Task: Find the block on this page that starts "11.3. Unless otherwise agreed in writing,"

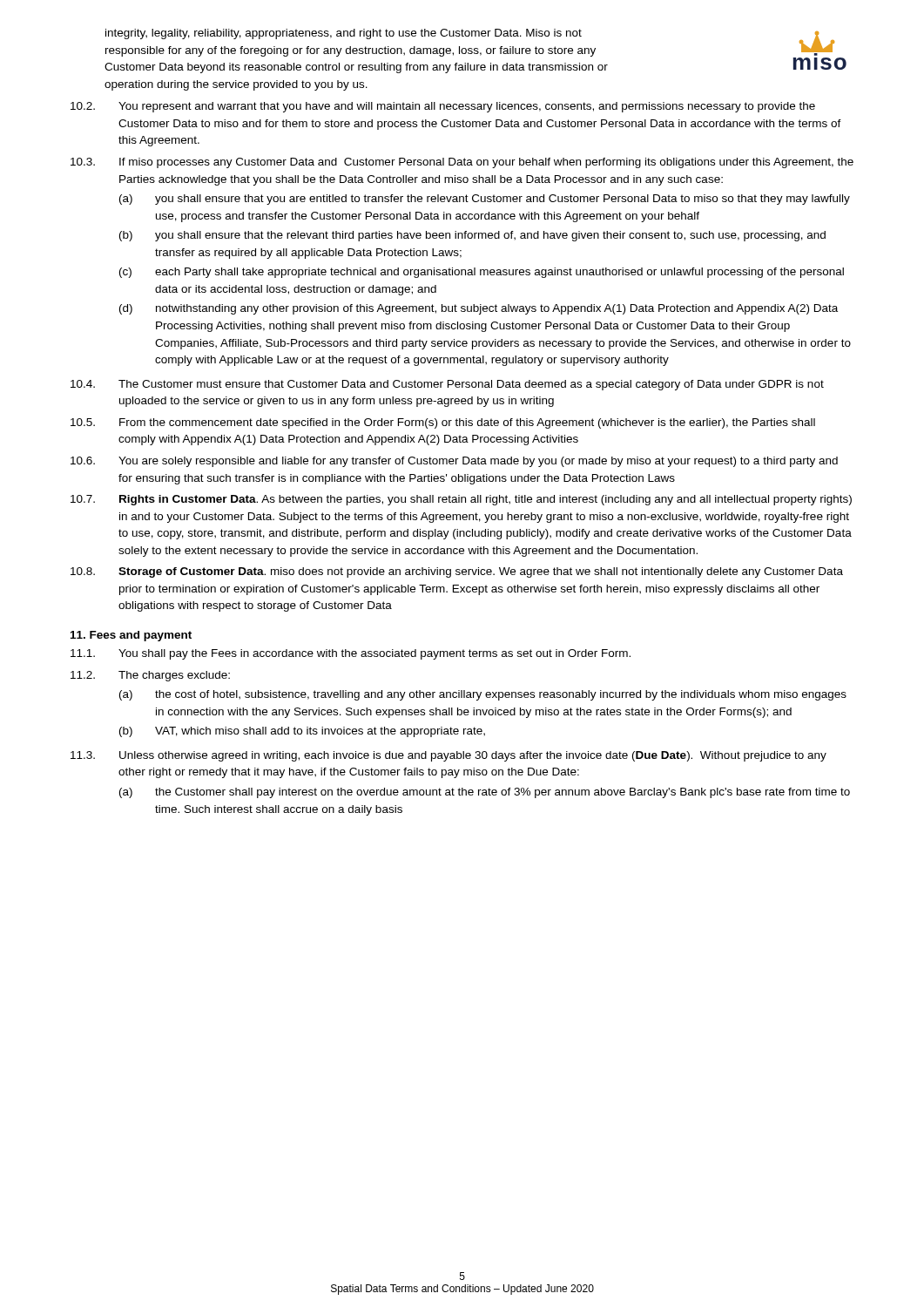Action: pos(462,783)
